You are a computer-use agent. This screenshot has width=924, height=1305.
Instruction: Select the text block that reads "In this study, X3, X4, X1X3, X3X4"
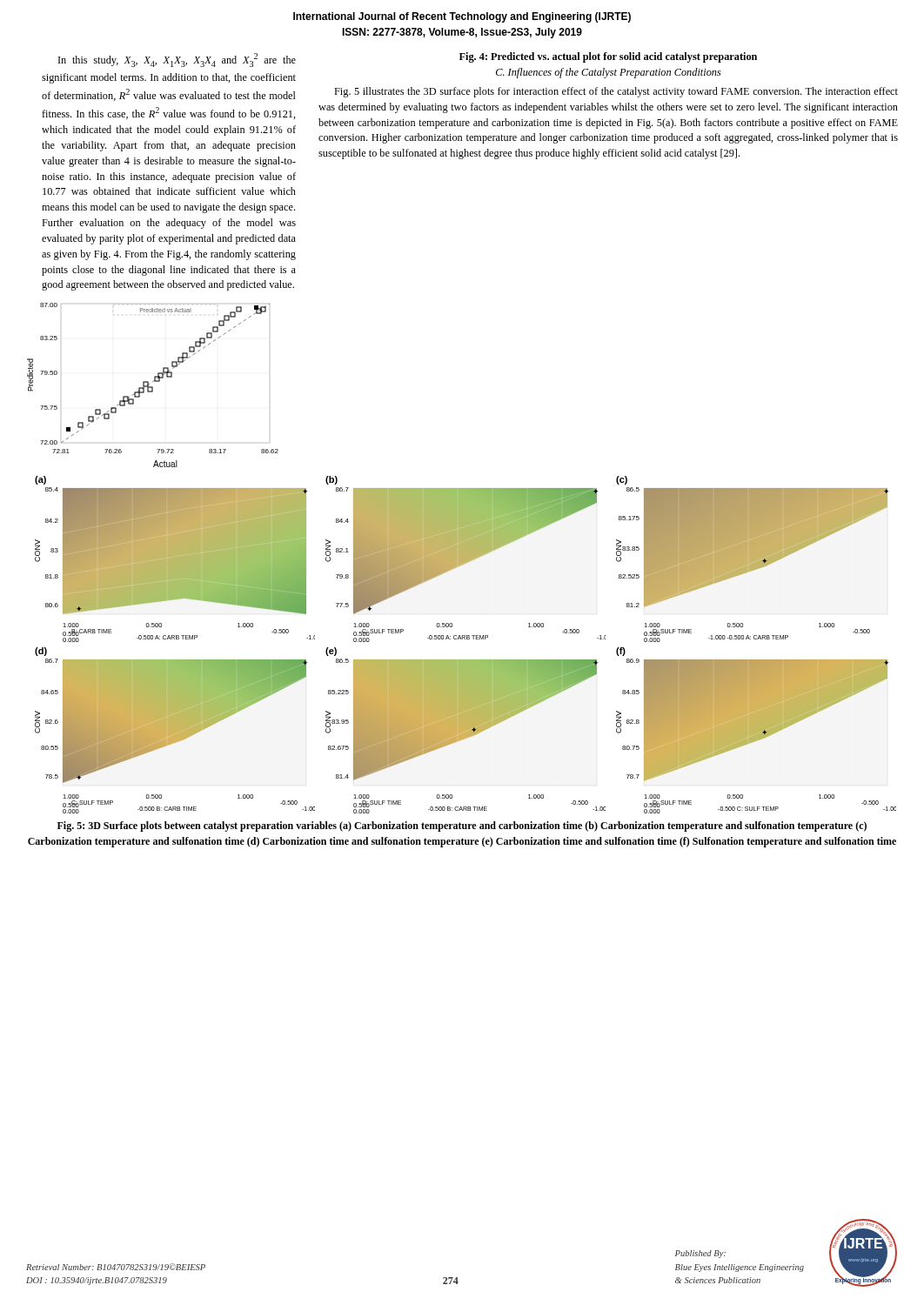point(169,172)
